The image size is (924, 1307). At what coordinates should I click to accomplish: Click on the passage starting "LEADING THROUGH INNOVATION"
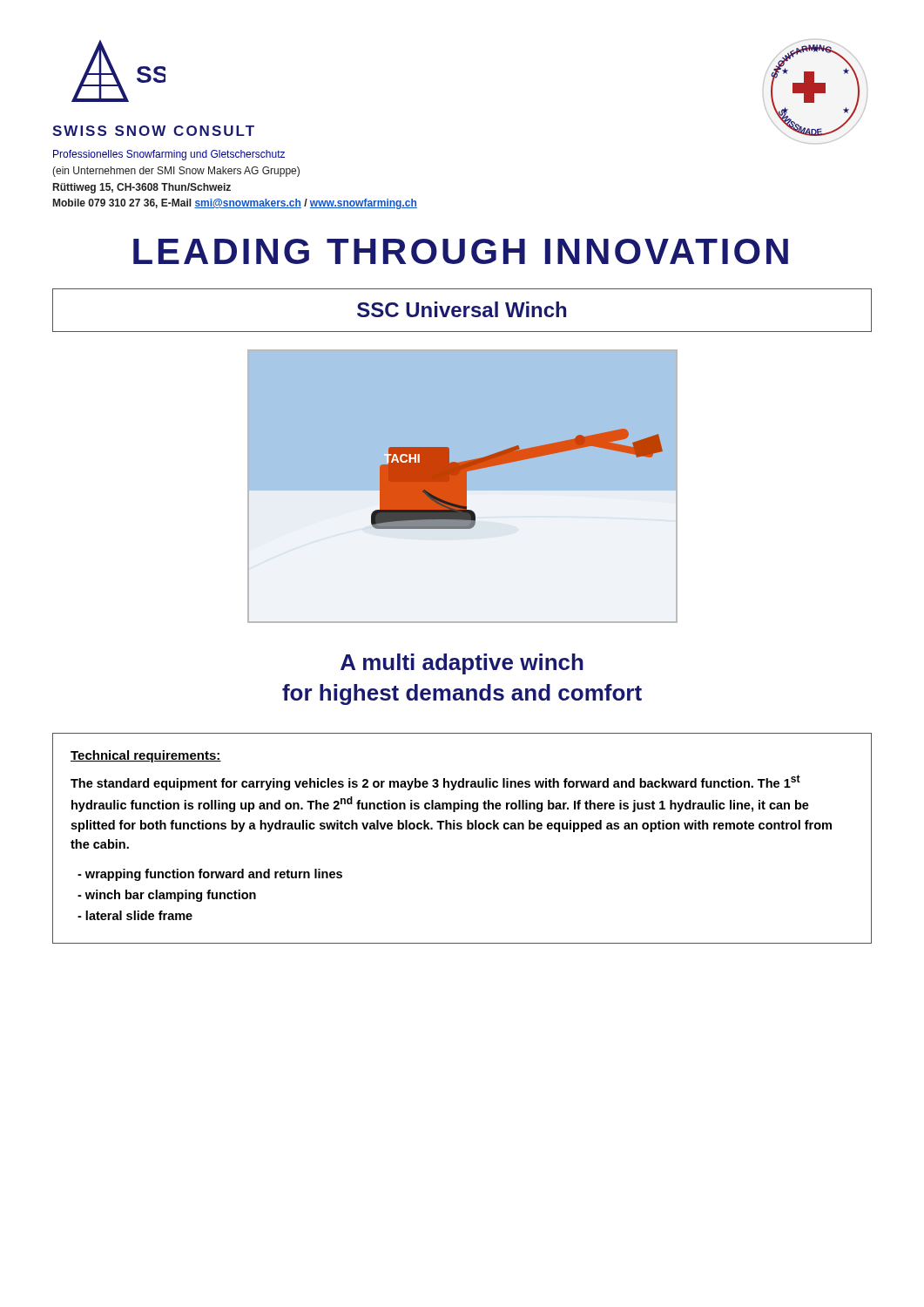462,251
